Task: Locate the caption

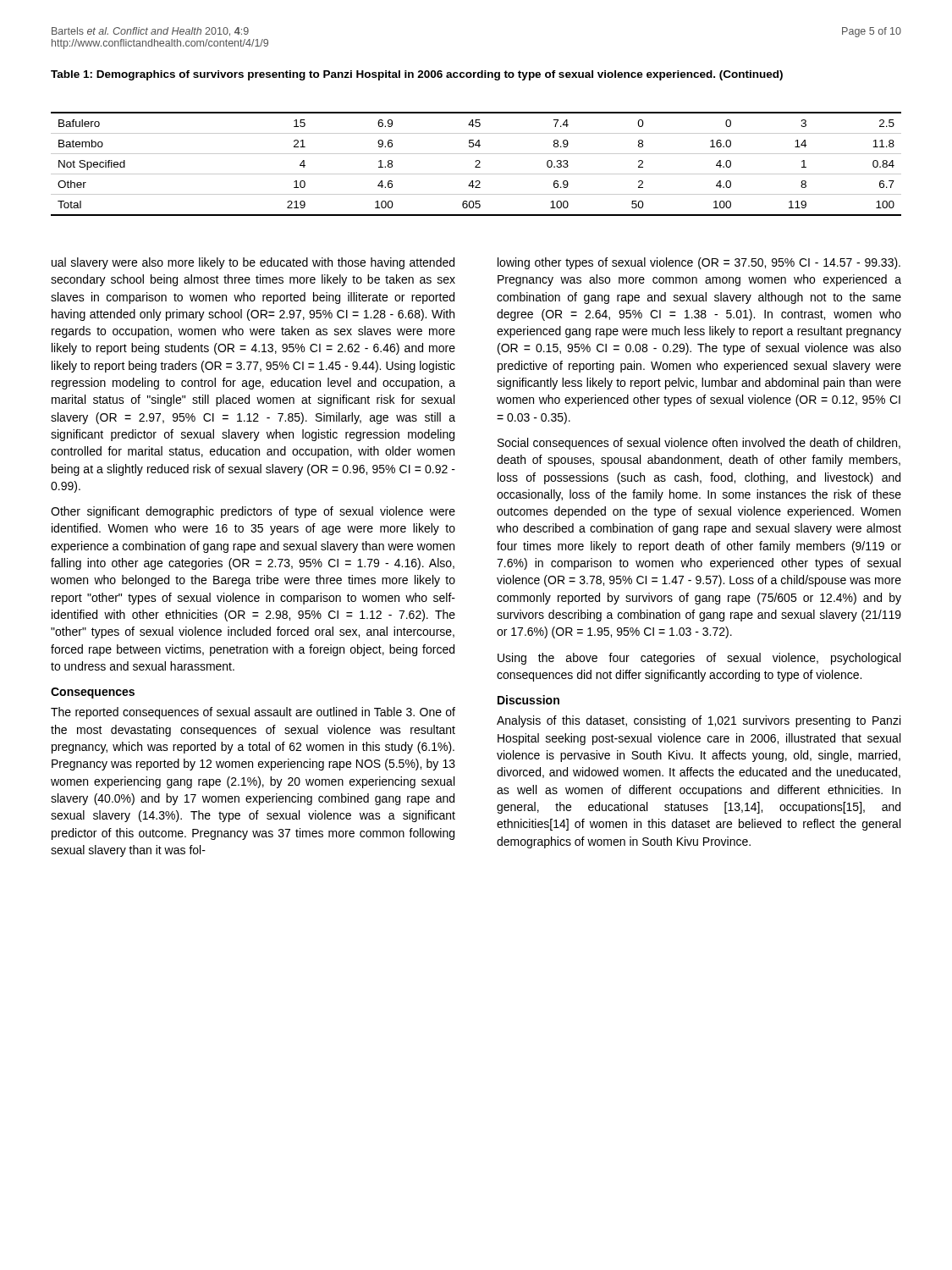Action: point(417,74)
